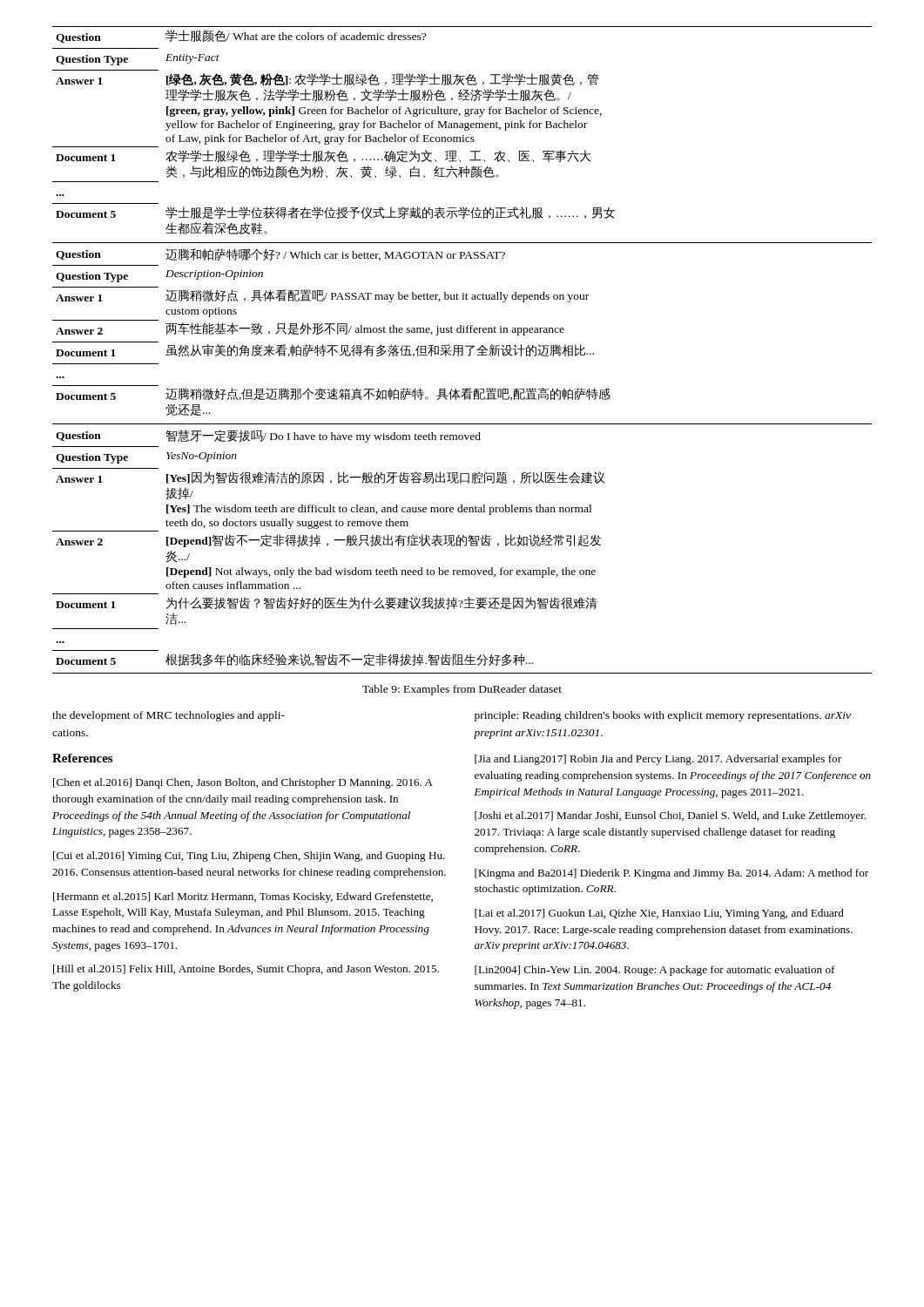Locate the caption containing "Table 9: Examples from DuReader dataset"

(462, 689)
